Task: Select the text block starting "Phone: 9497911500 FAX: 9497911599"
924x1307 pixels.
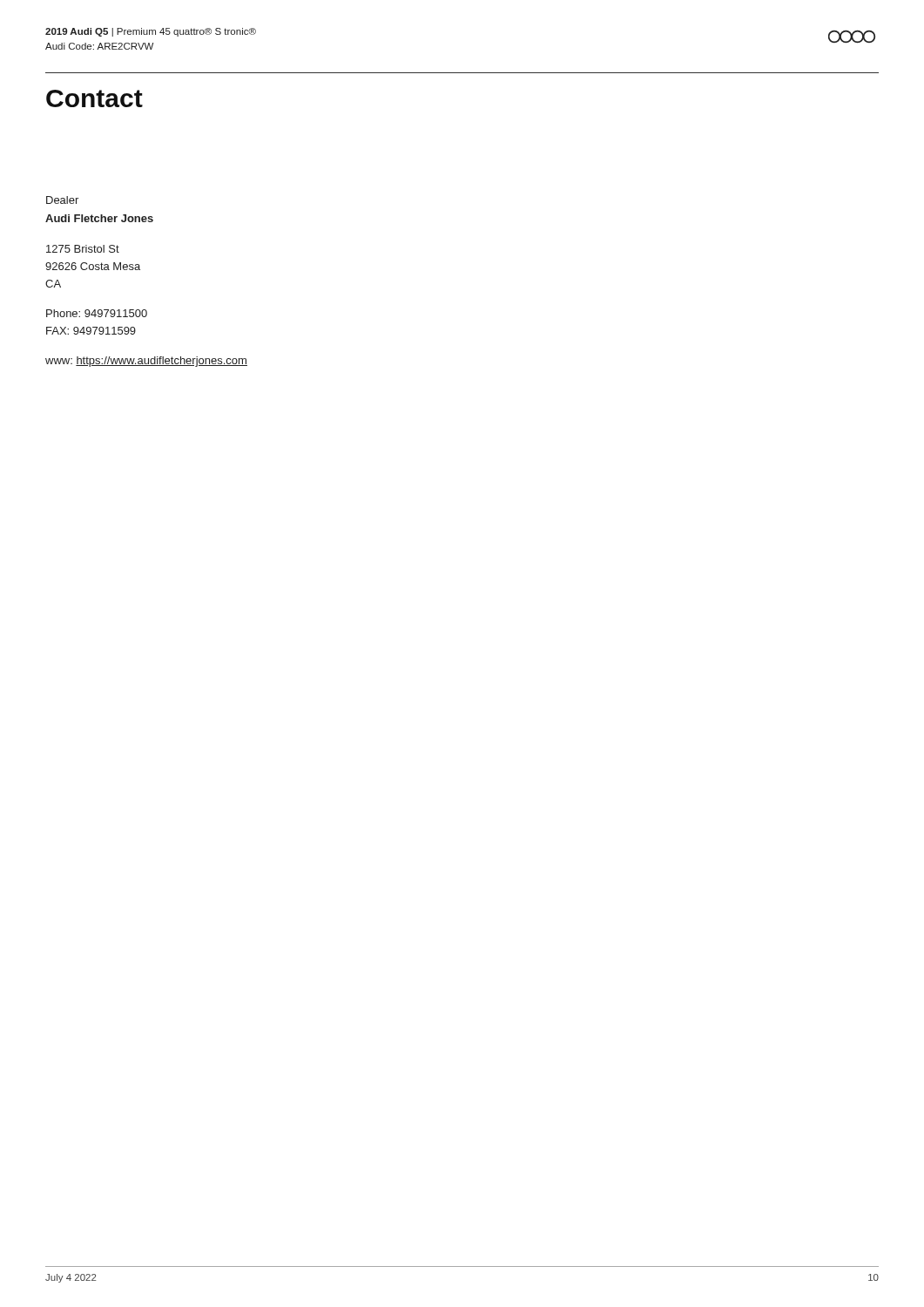Action: [x=96, y=322]
